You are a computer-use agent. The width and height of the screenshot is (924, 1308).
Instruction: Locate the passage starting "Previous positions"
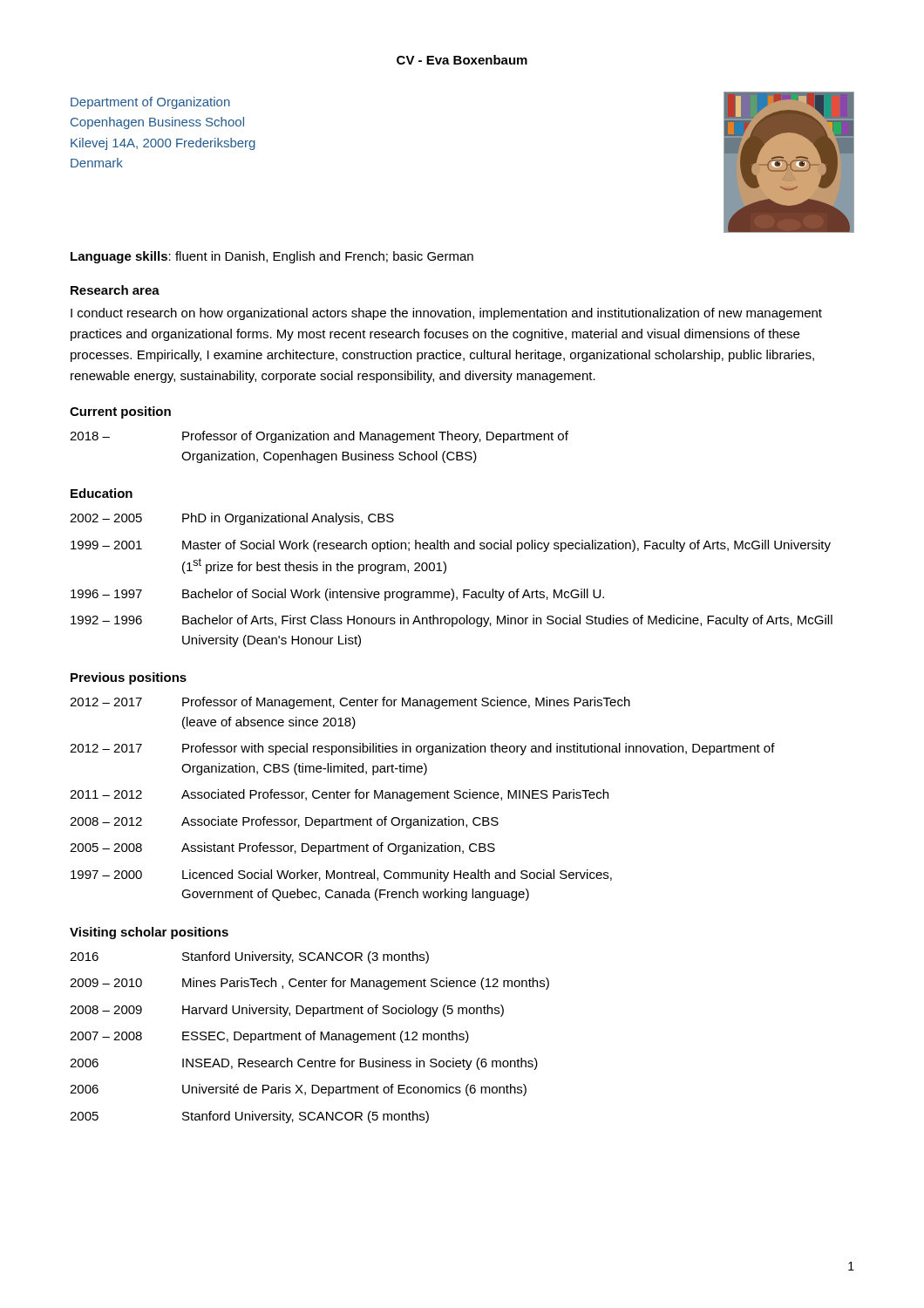pyautogui.click(x=128, y=677)
